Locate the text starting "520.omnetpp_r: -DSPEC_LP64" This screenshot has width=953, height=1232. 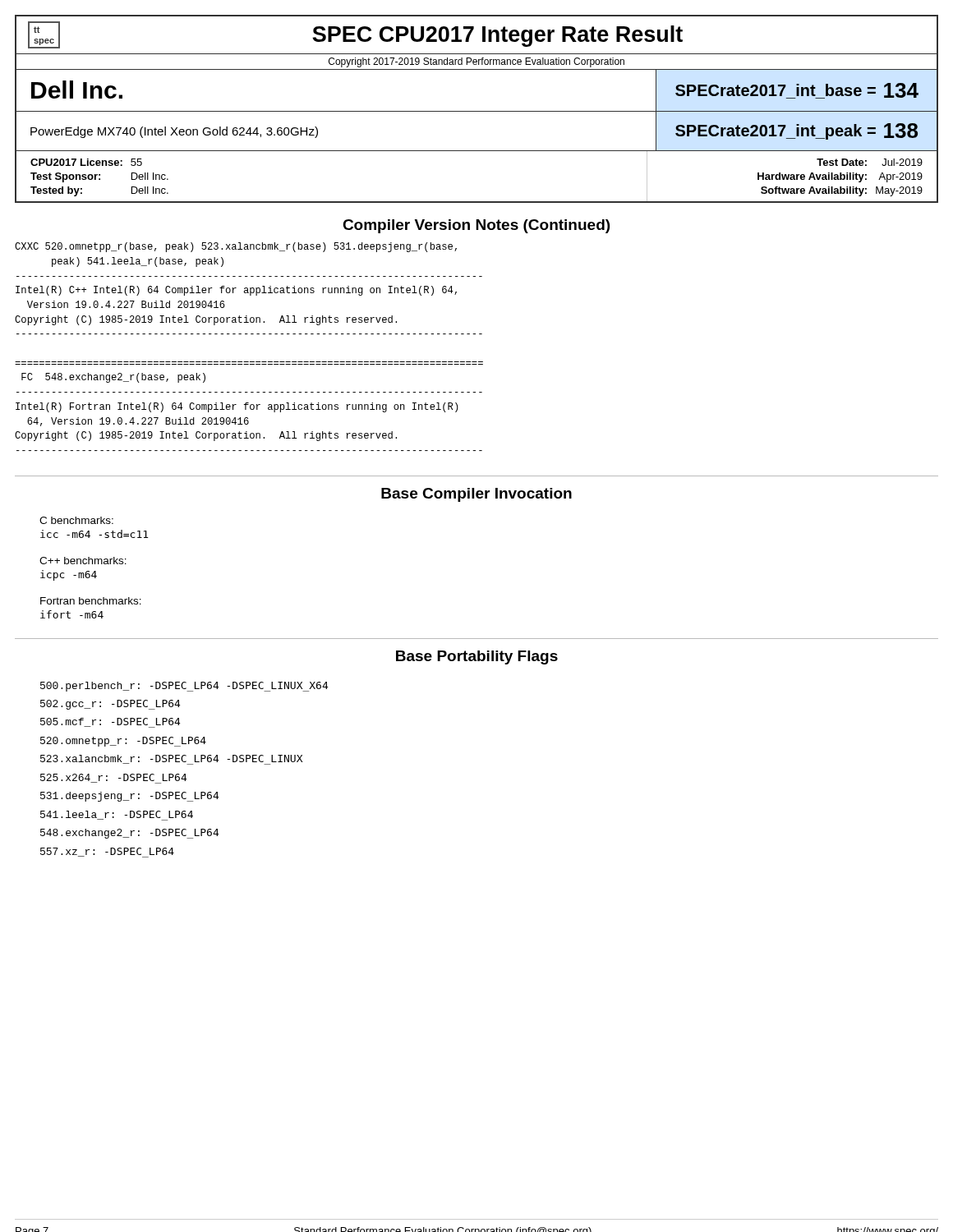point(123,741)
